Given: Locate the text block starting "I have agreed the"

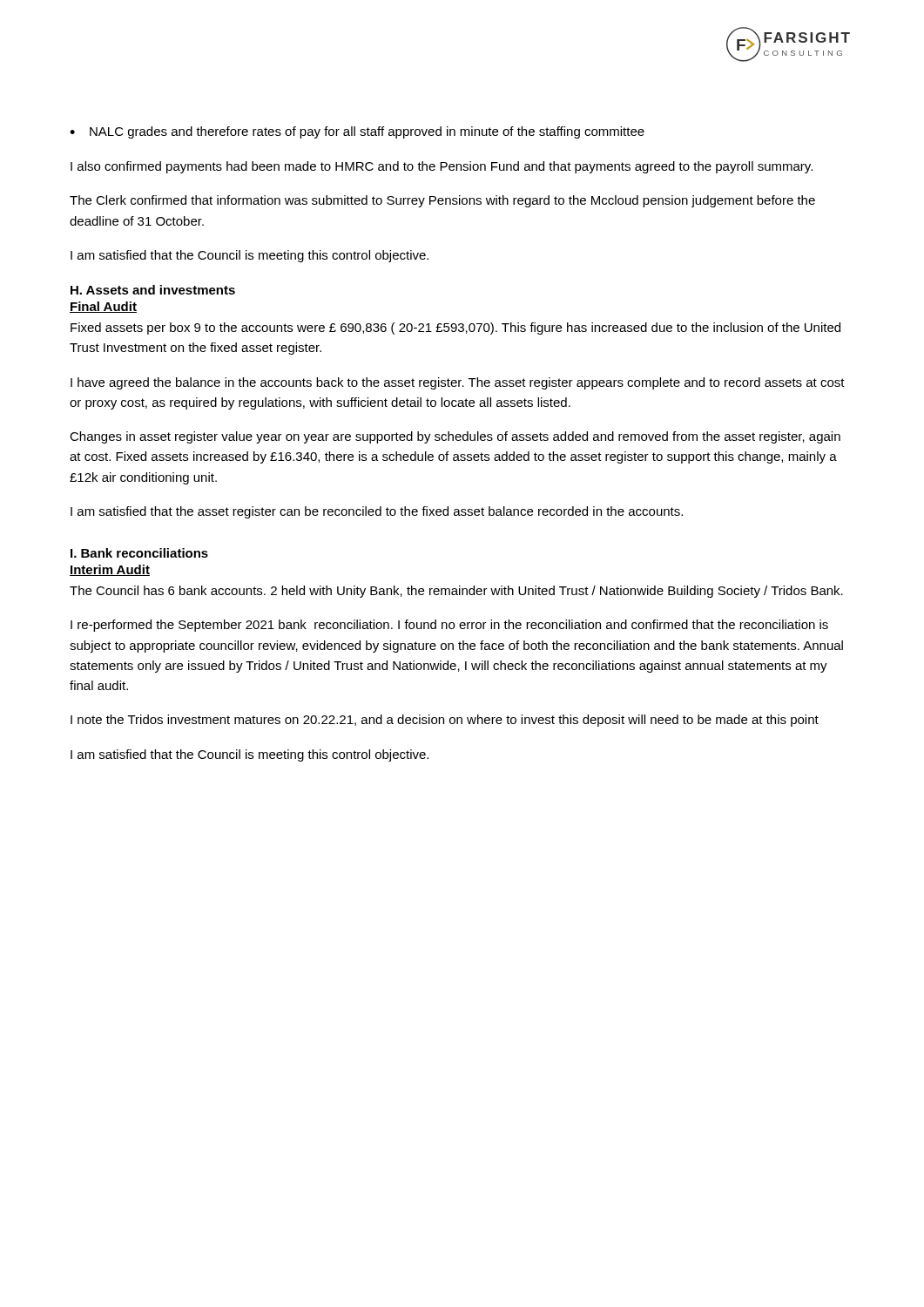Looking at the screenshot, I should 457,392.
